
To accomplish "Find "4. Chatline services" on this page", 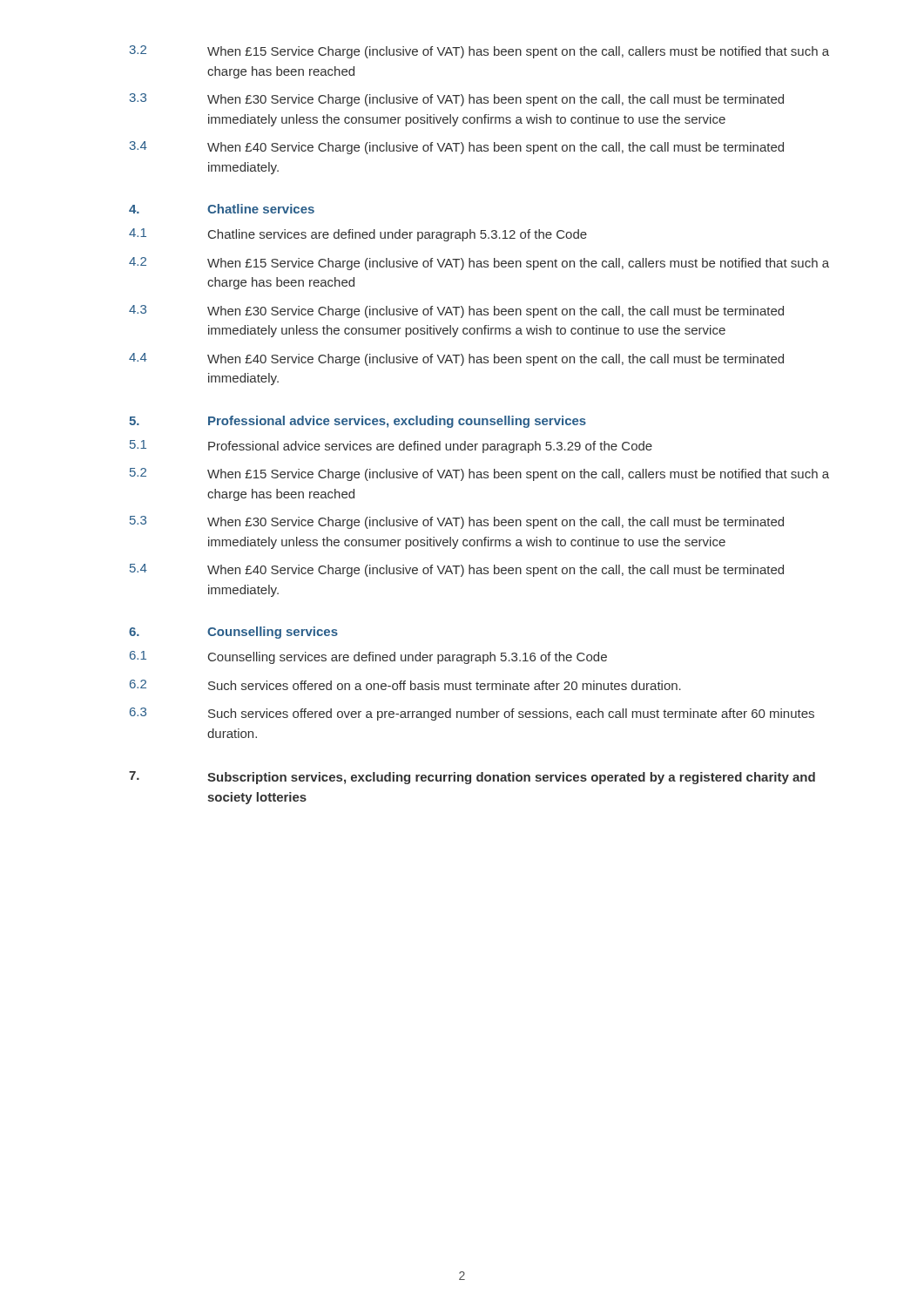I will (x=222, y=209).
